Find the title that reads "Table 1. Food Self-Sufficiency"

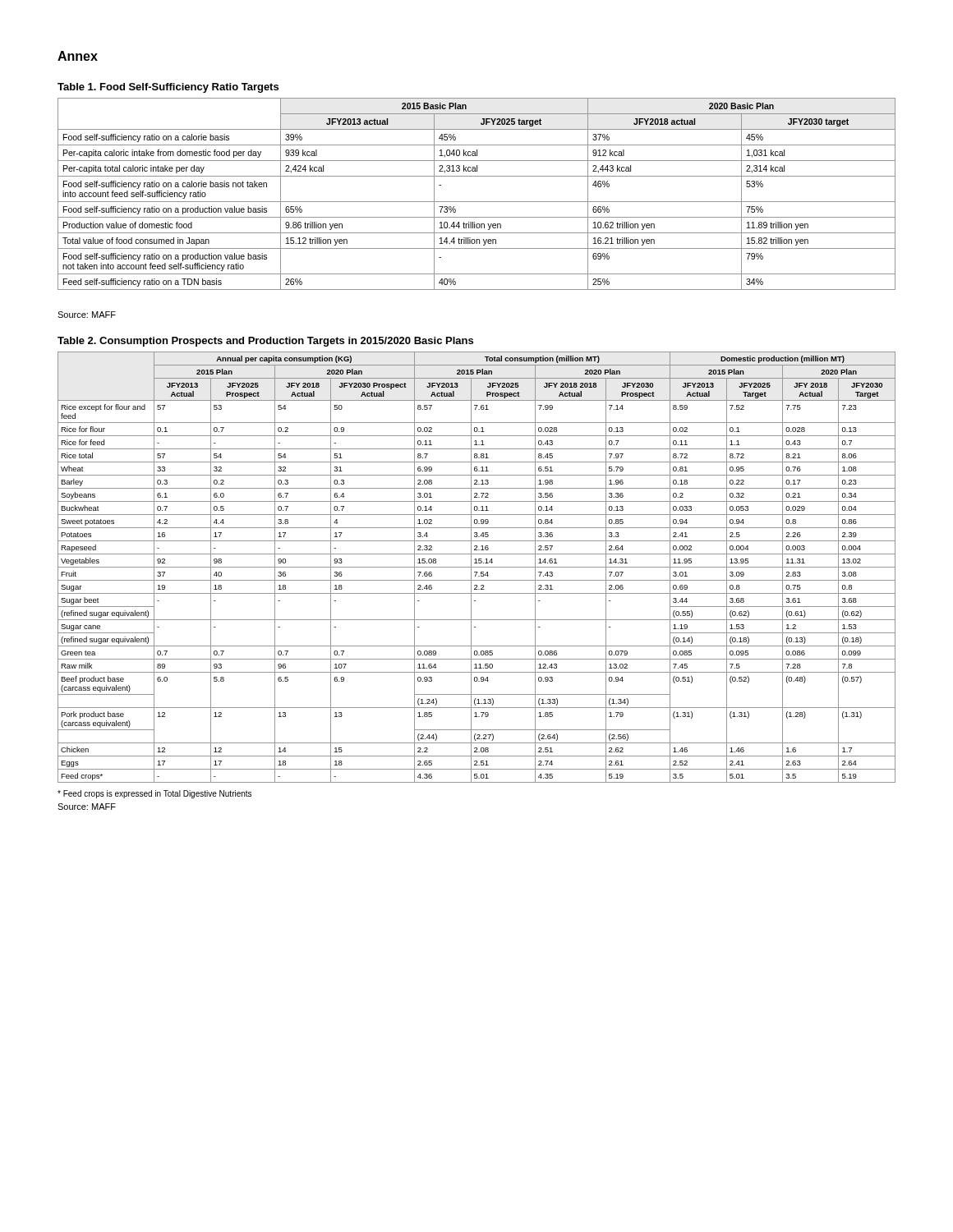[168, 87]
